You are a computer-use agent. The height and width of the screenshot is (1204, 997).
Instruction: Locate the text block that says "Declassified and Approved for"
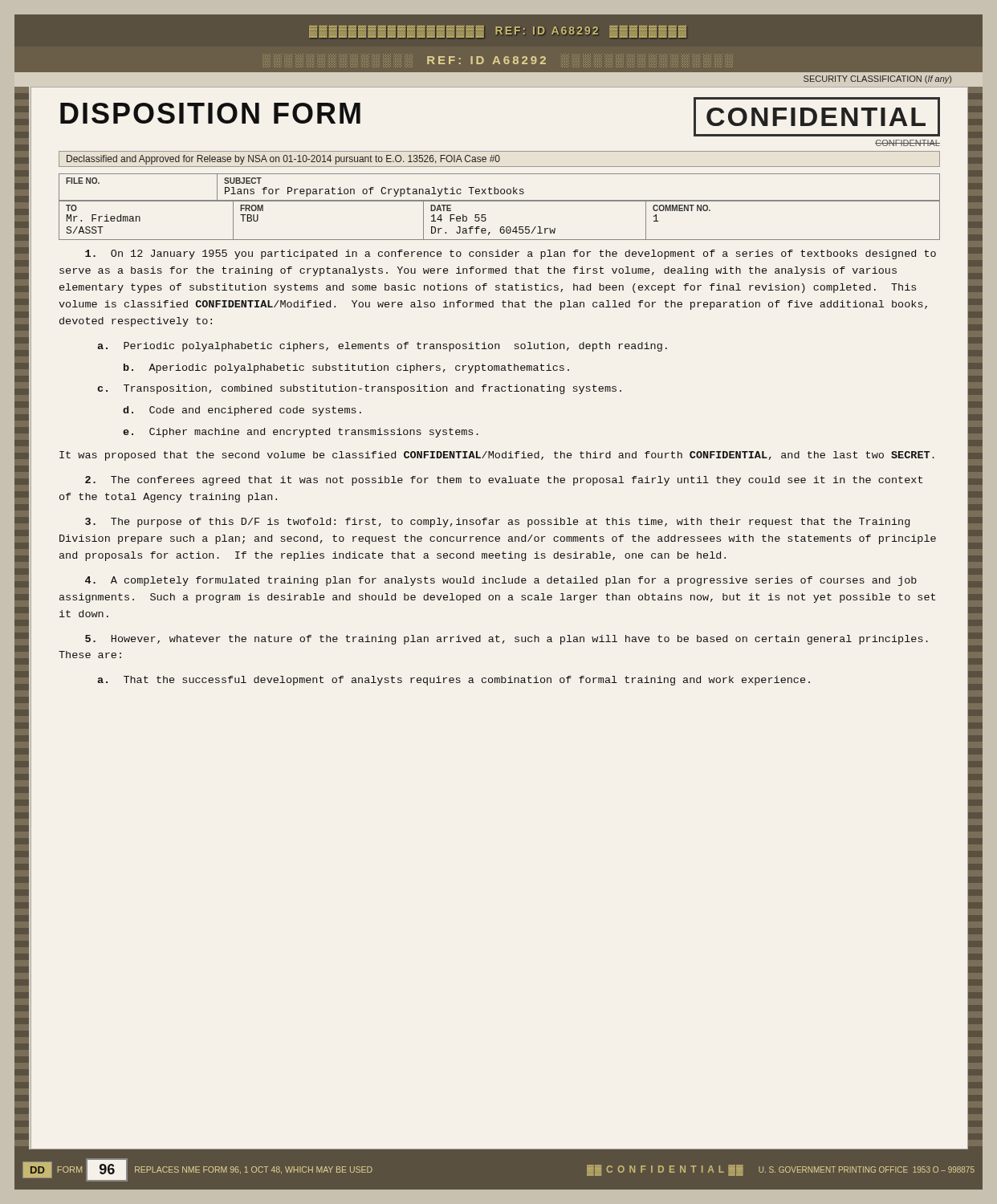283,159
